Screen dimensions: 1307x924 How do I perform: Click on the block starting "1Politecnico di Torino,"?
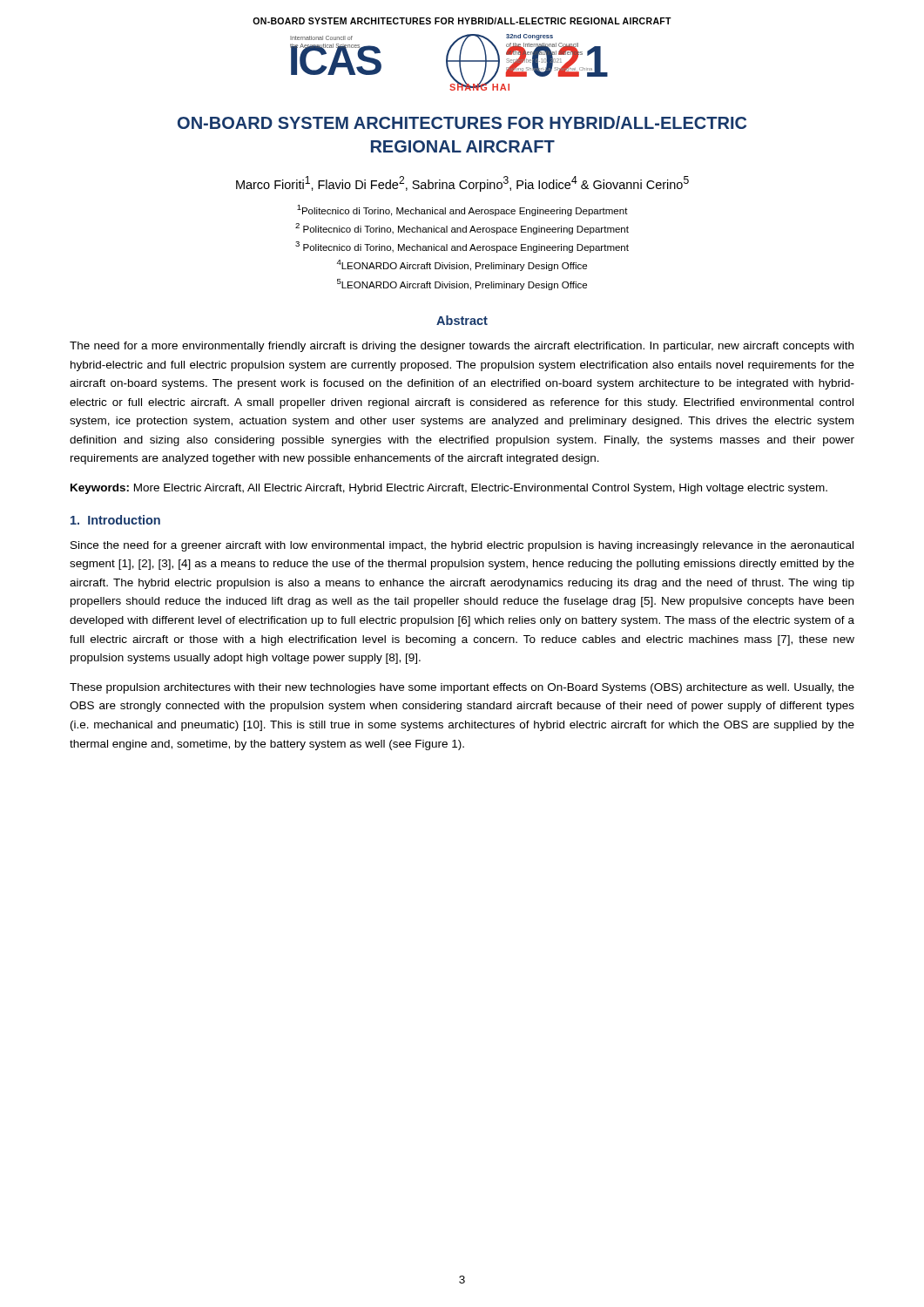pyautogui.click(x=462, y=246)
